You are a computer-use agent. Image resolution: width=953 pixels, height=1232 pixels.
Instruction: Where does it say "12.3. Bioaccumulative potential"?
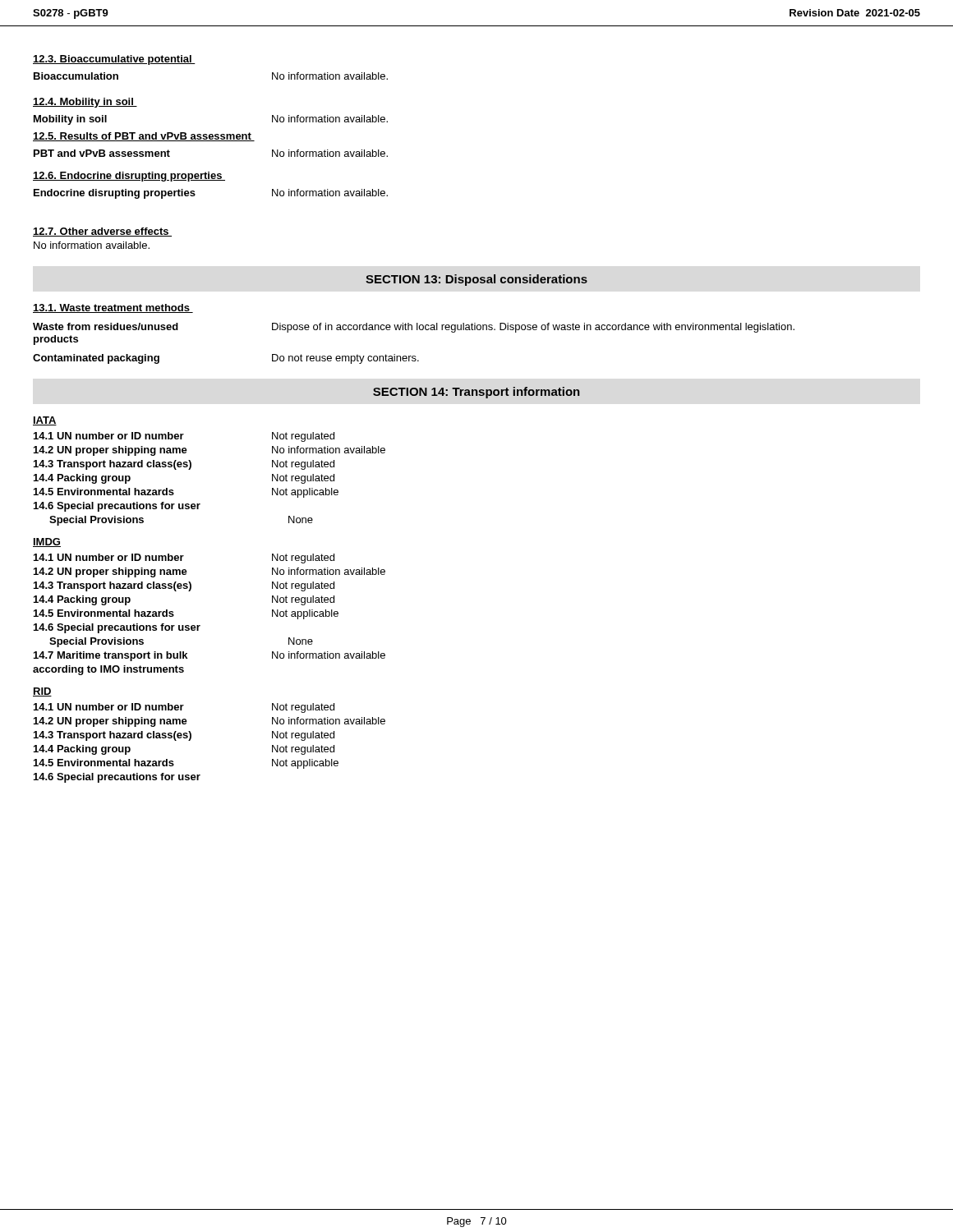[114, 59]
